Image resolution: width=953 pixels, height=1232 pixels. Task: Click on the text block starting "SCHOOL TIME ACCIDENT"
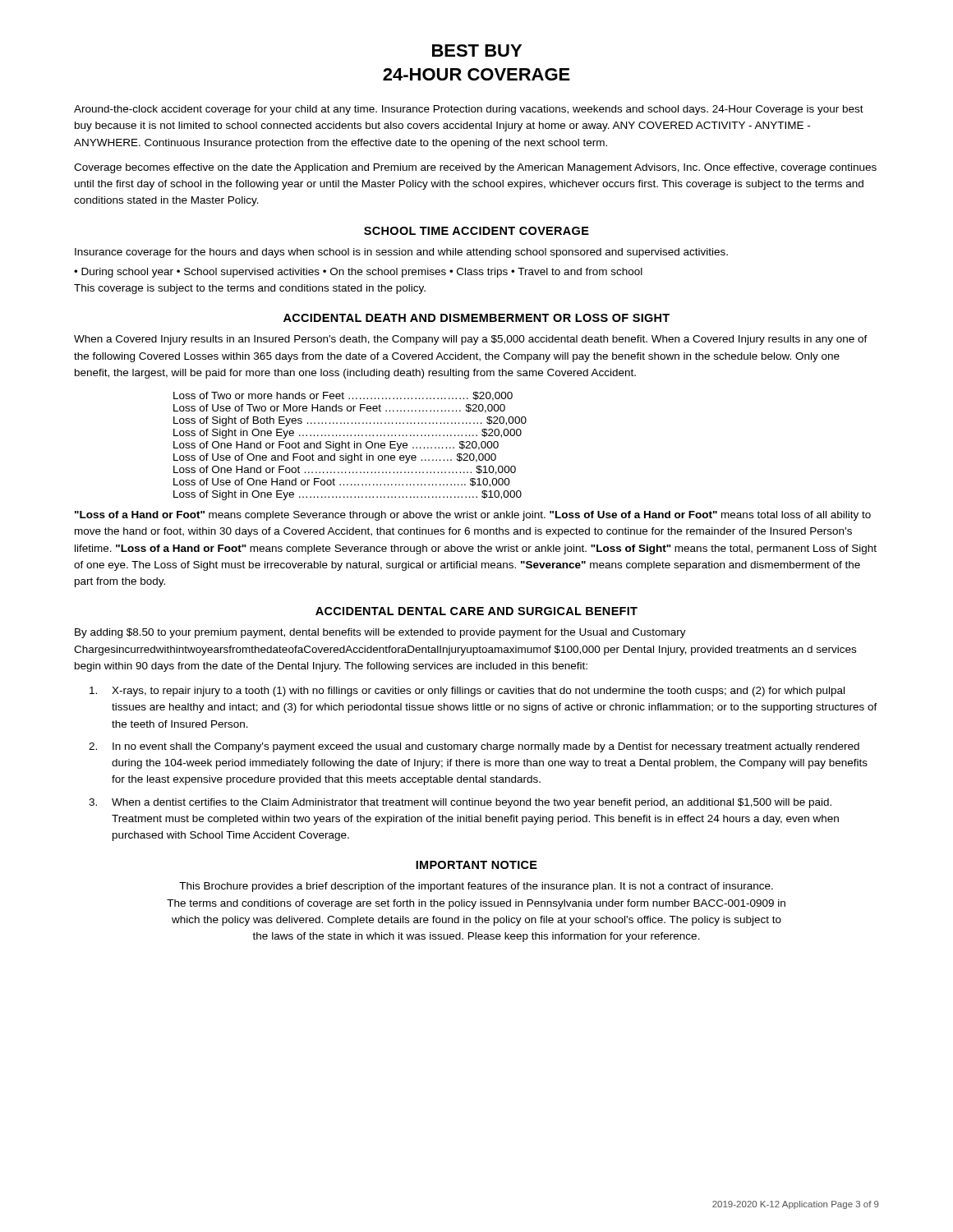point(476,231)
